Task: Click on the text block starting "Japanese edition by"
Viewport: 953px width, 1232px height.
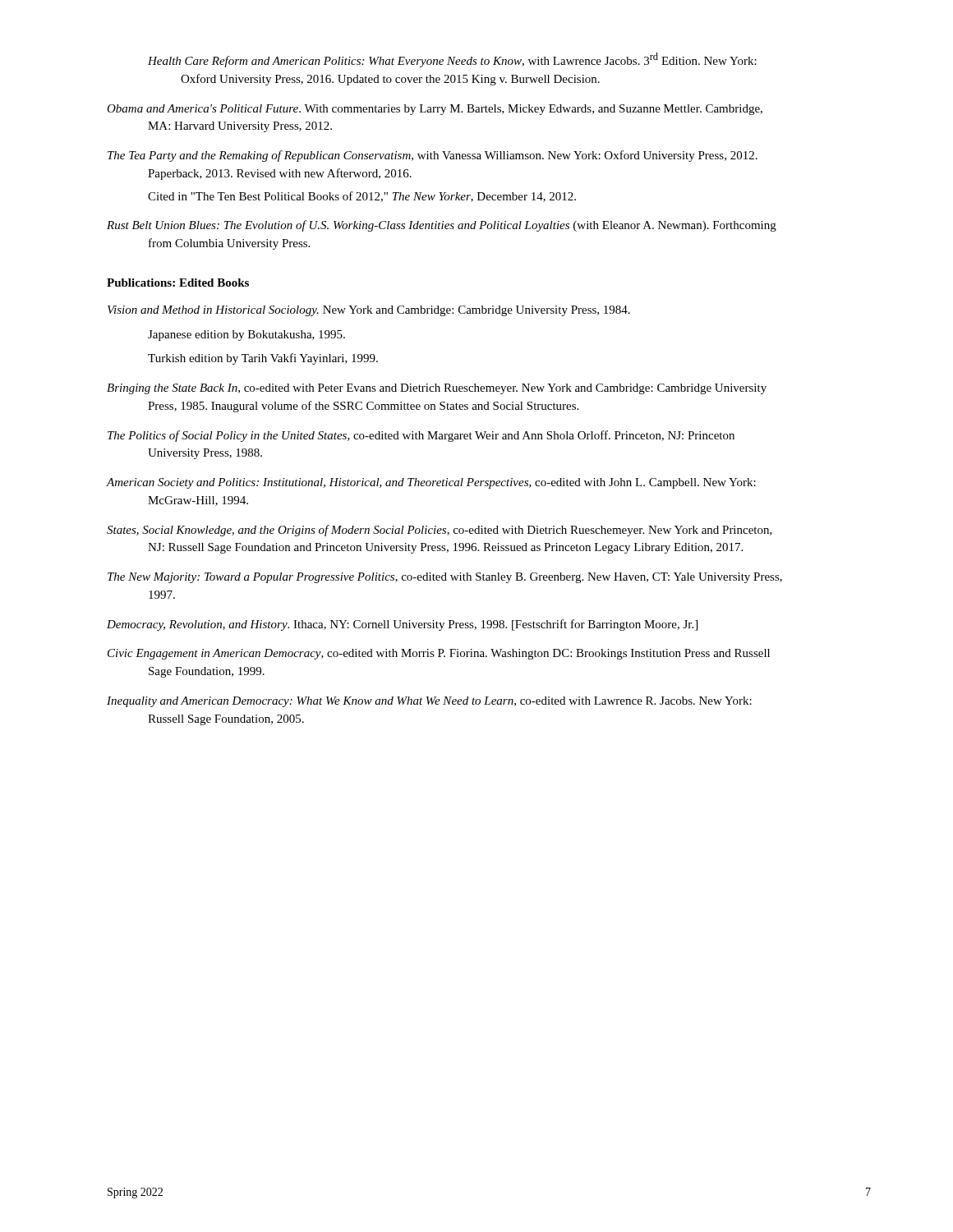Action: pyautogui.click(x=247, y=334)
